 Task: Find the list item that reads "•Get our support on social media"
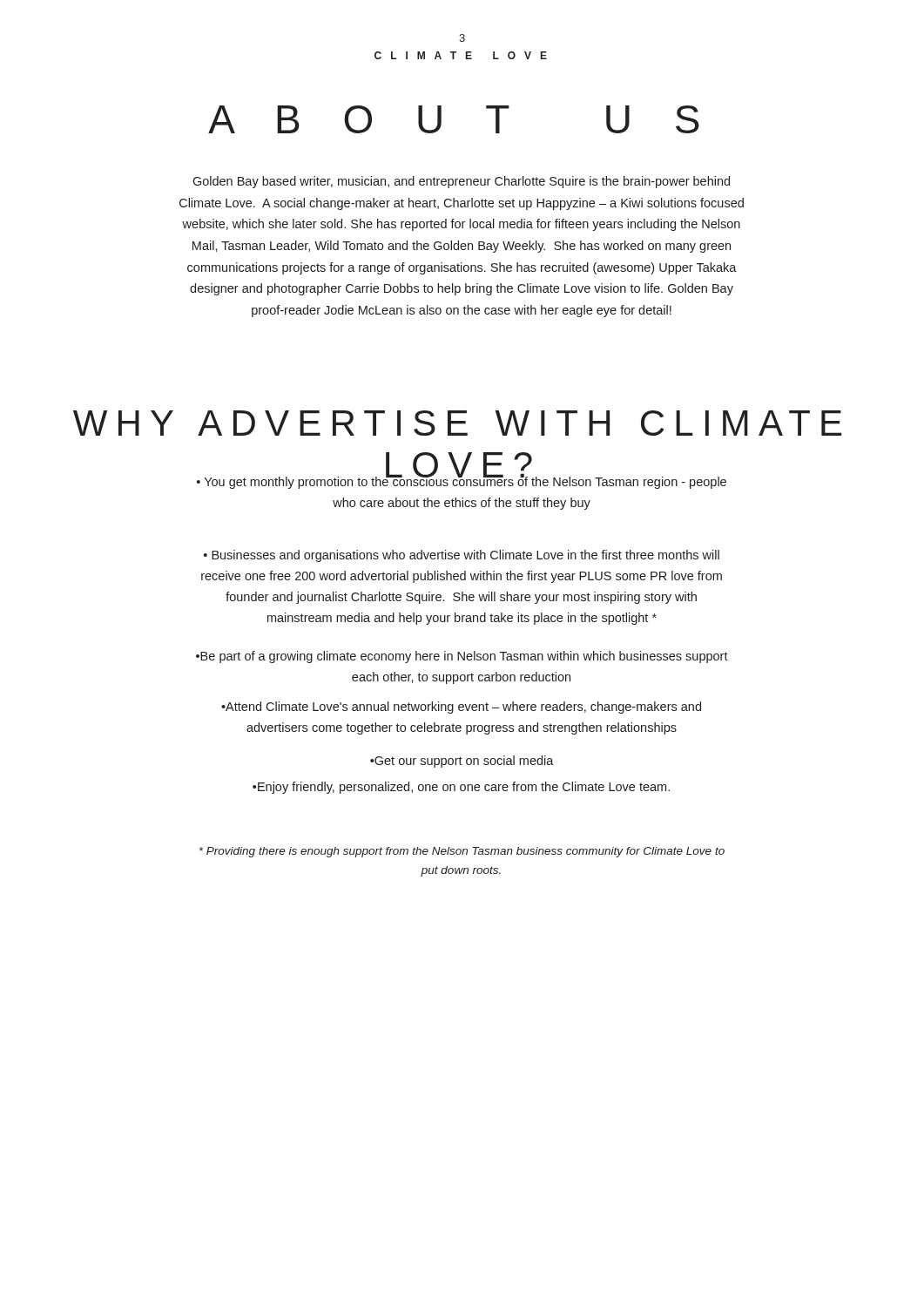(x=462, y=761)
